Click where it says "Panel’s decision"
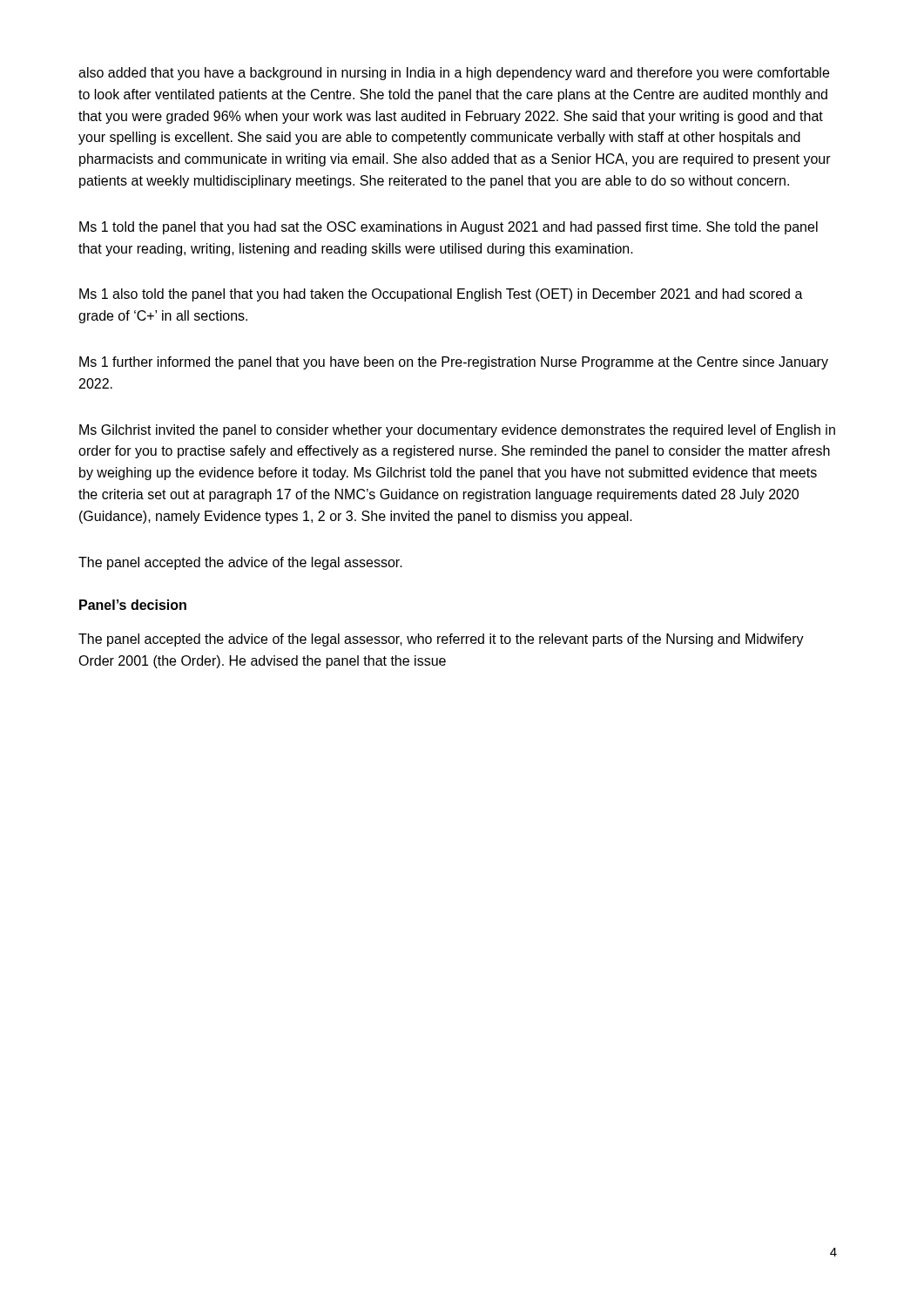This screenshot has width=924, height=1307. click(x=133, y=605)
